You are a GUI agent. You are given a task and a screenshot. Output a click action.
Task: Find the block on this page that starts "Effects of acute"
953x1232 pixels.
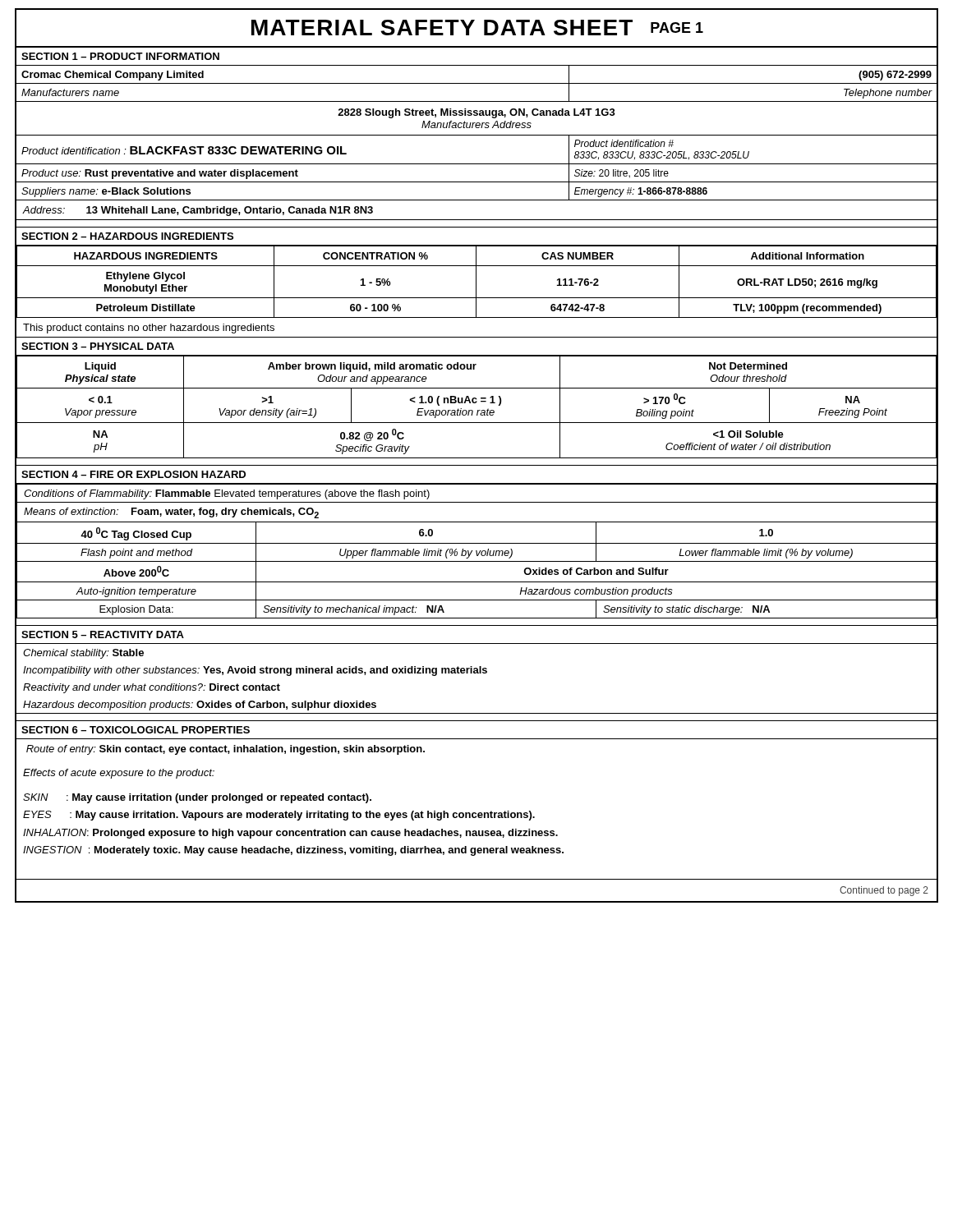click(x=119, y=772)
